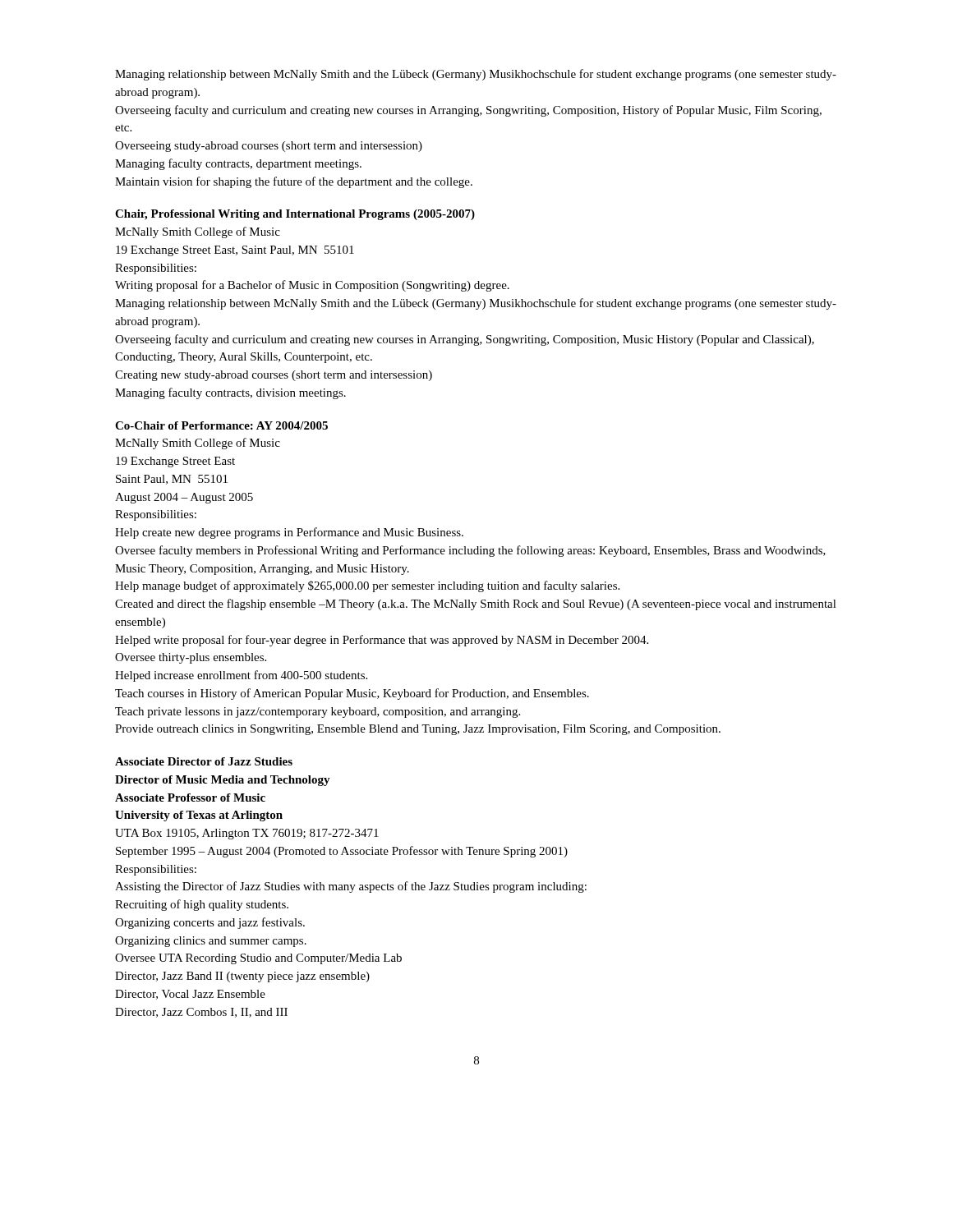This screenshot has width=953, height=1232.
Task: Find the section header that says "Associate Director of Jazz Studies Director"
Action: 222,788
